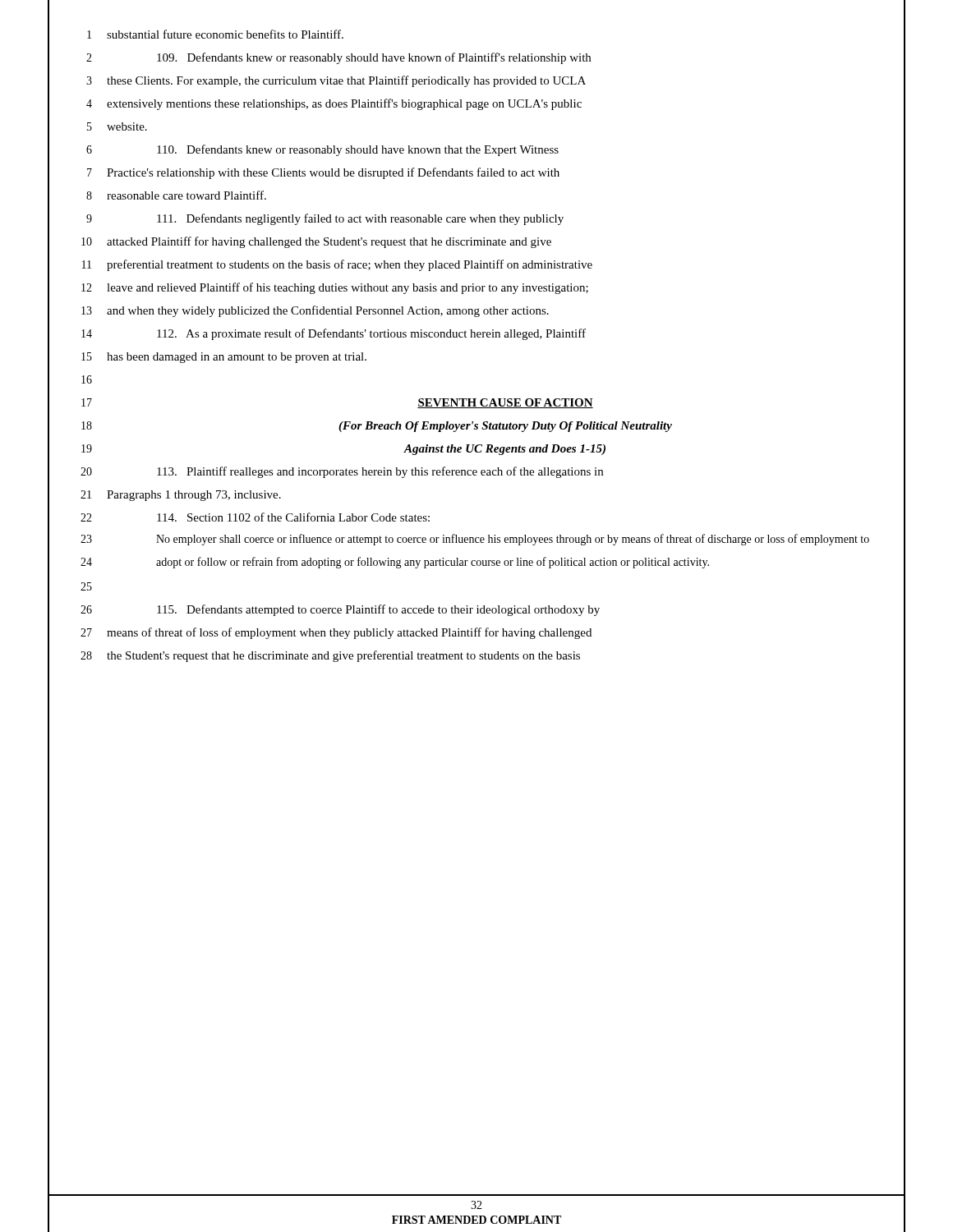Find the section header with the text "19 Against the UC Regents and Does"

pos(476,449)
